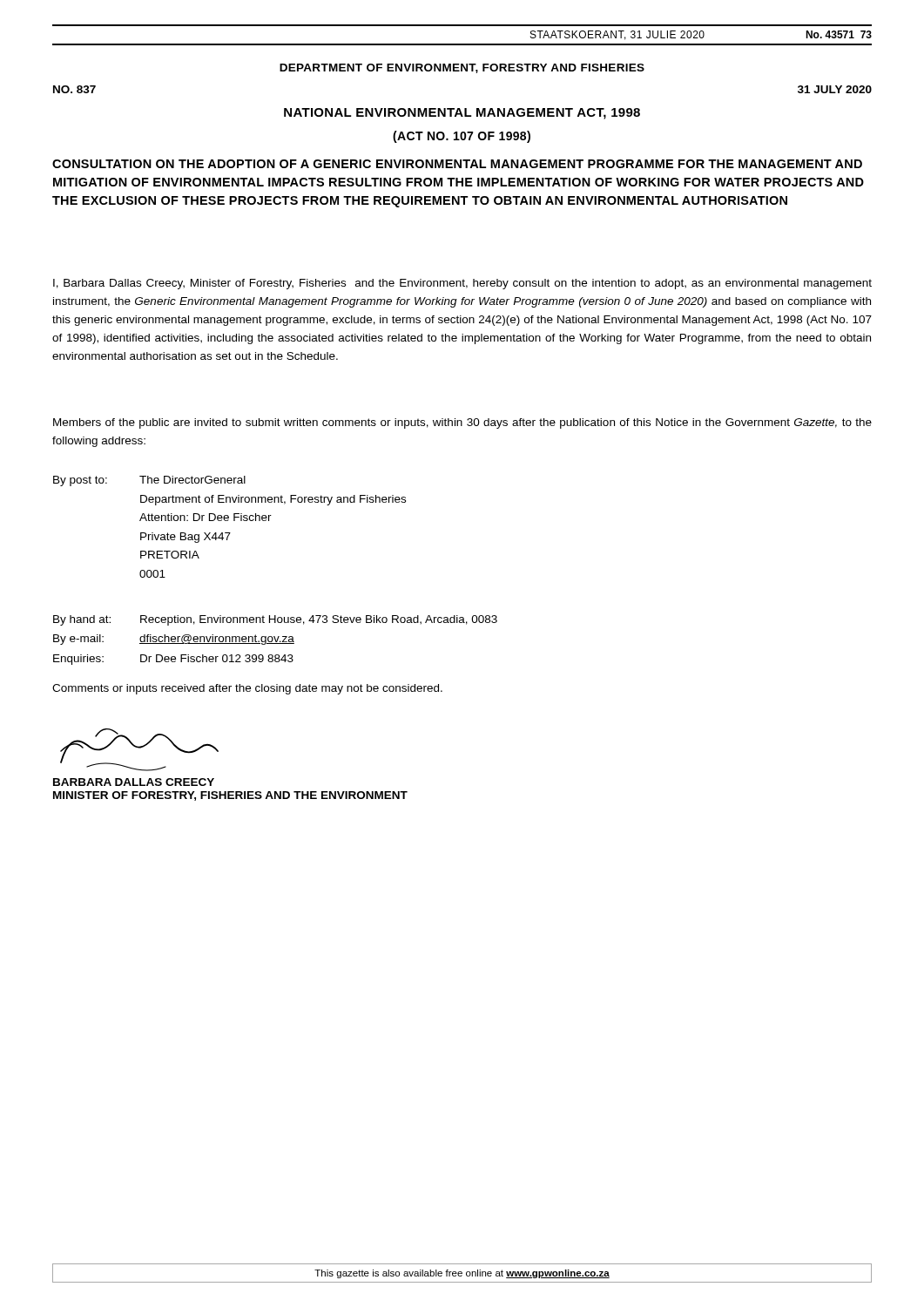Select the region starting "By post to: The DirectorGeneral Department of Environment,"
924x1307 pixels.
coord(149,481)
